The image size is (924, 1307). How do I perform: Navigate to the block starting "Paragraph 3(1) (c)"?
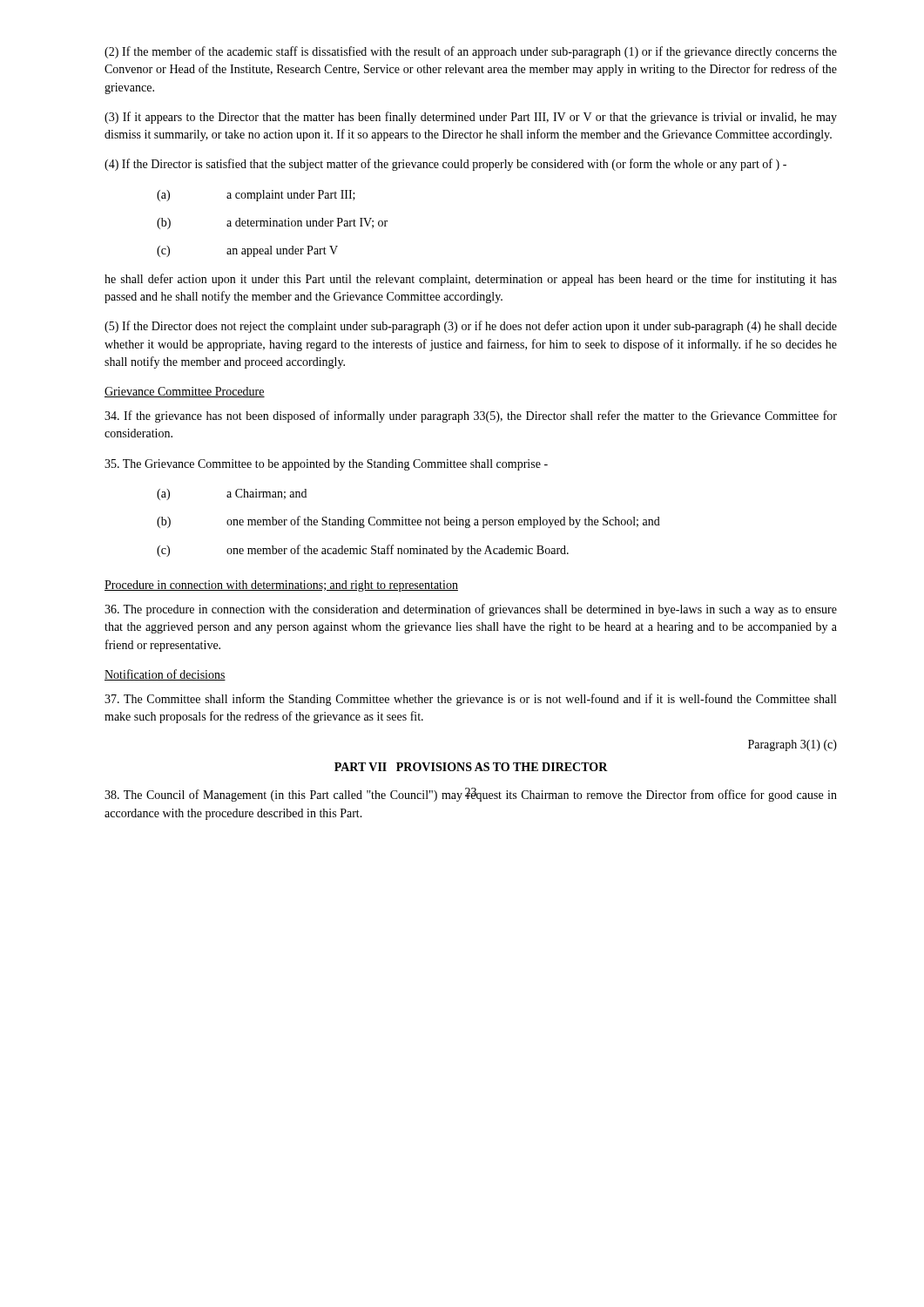792,745
